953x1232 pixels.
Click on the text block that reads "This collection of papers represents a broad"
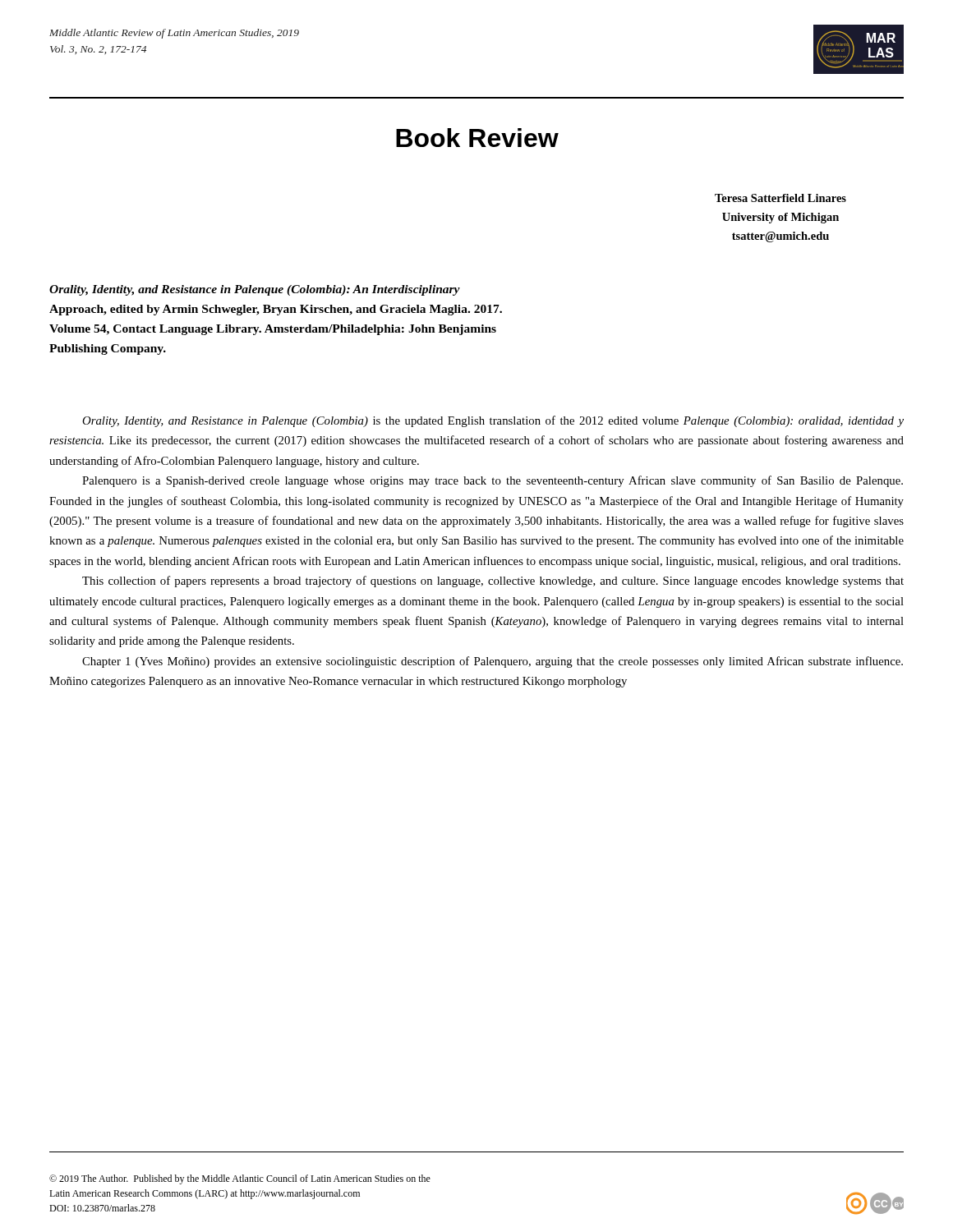pyautogui.click(x=476, y=611)
